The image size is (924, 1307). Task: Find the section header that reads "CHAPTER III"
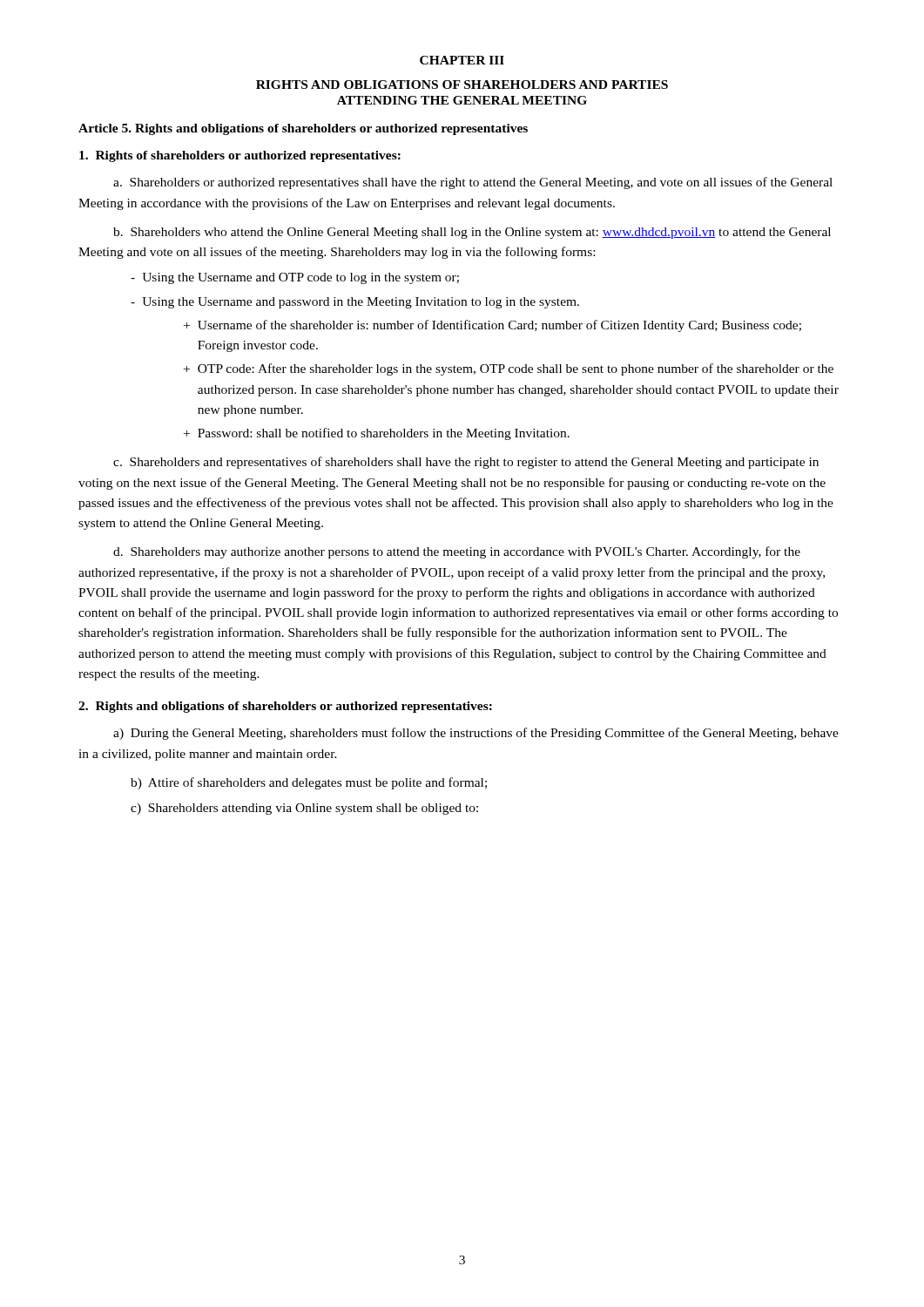click(x=462, y=60)
